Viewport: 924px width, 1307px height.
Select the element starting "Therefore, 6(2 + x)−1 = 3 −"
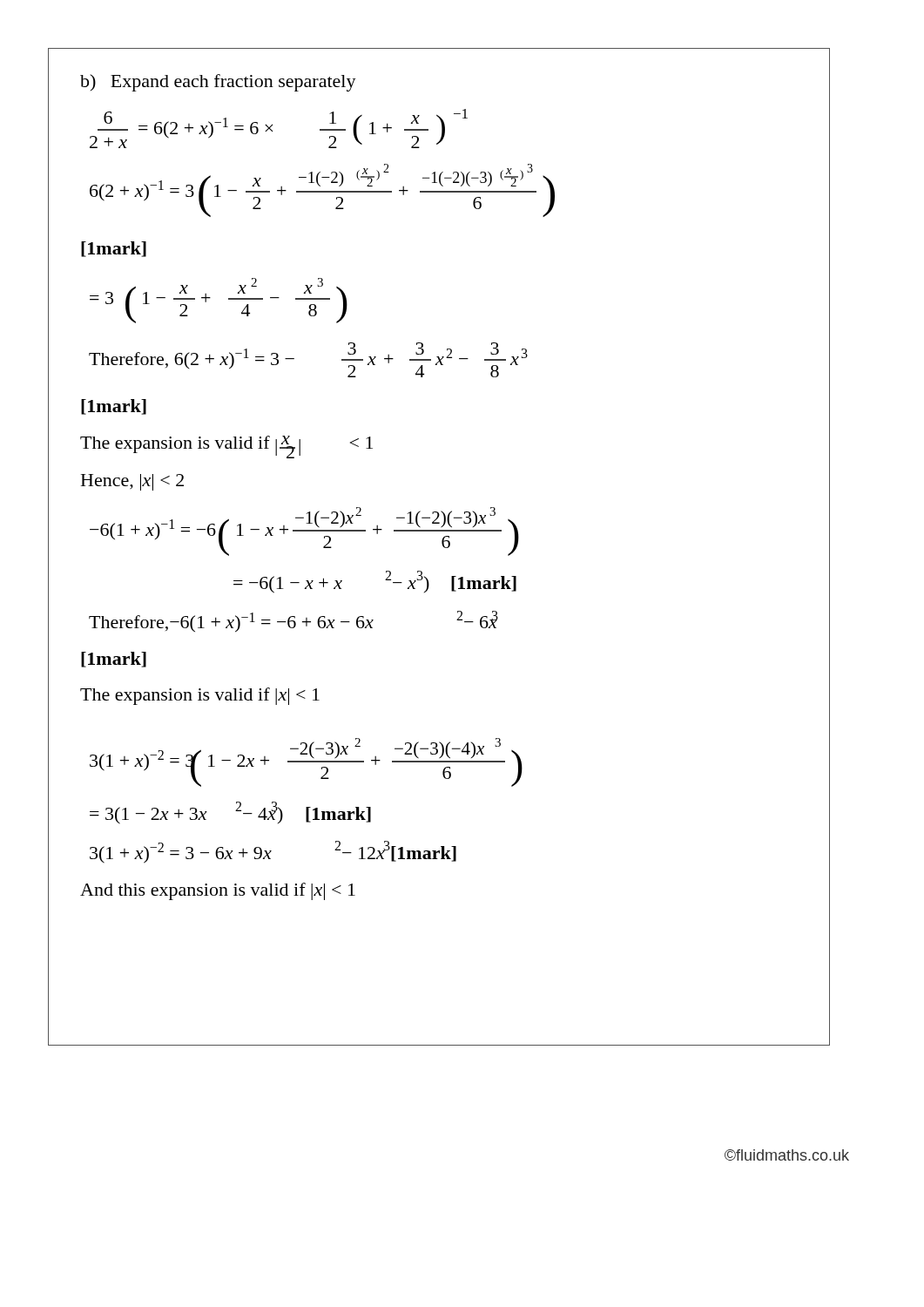tap(385, 359)
